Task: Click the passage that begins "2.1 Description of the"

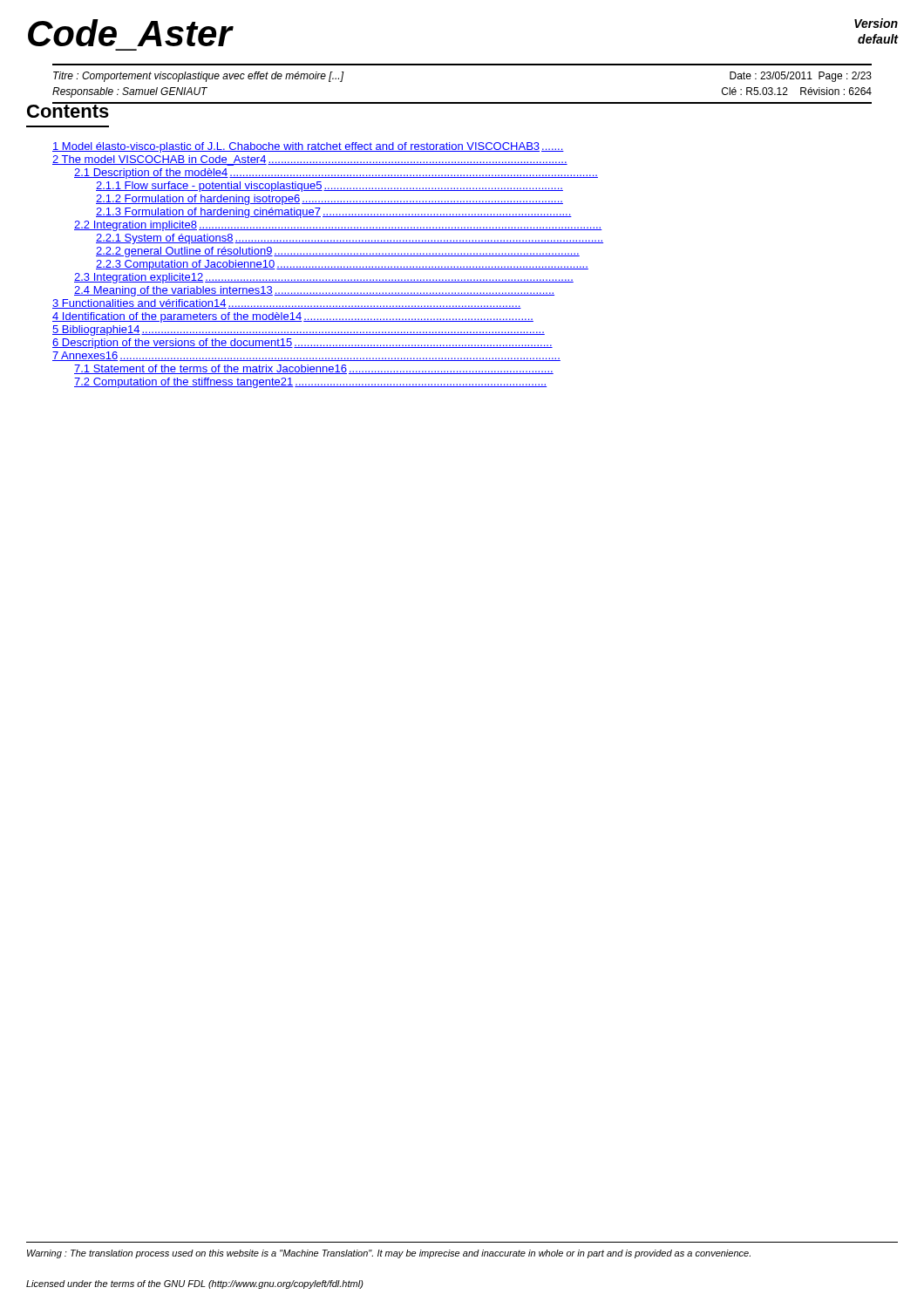Action: [x=486, y=172]
